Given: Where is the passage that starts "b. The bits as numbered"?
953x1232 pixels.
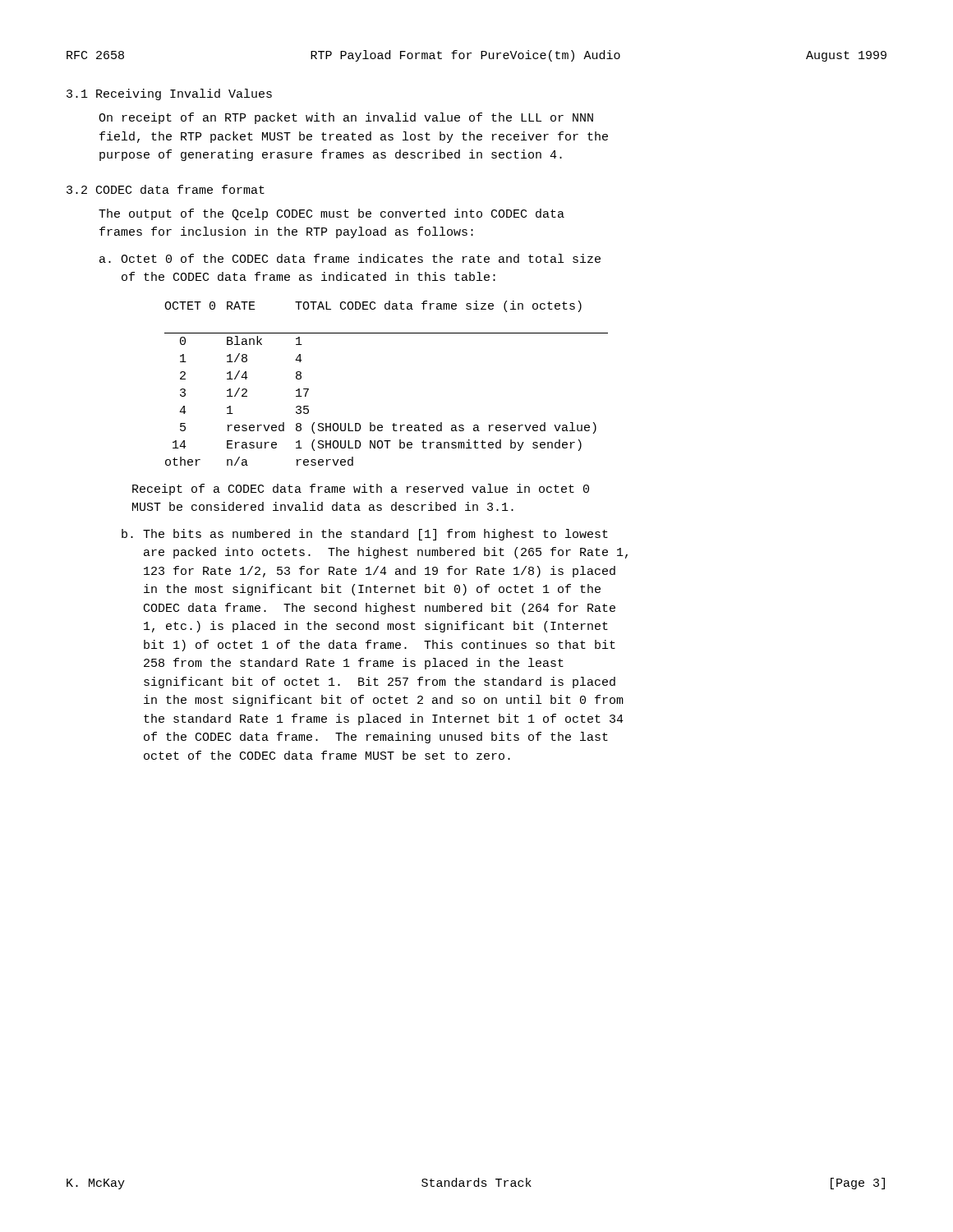Looking at the screenshot, I should point(365,646).
